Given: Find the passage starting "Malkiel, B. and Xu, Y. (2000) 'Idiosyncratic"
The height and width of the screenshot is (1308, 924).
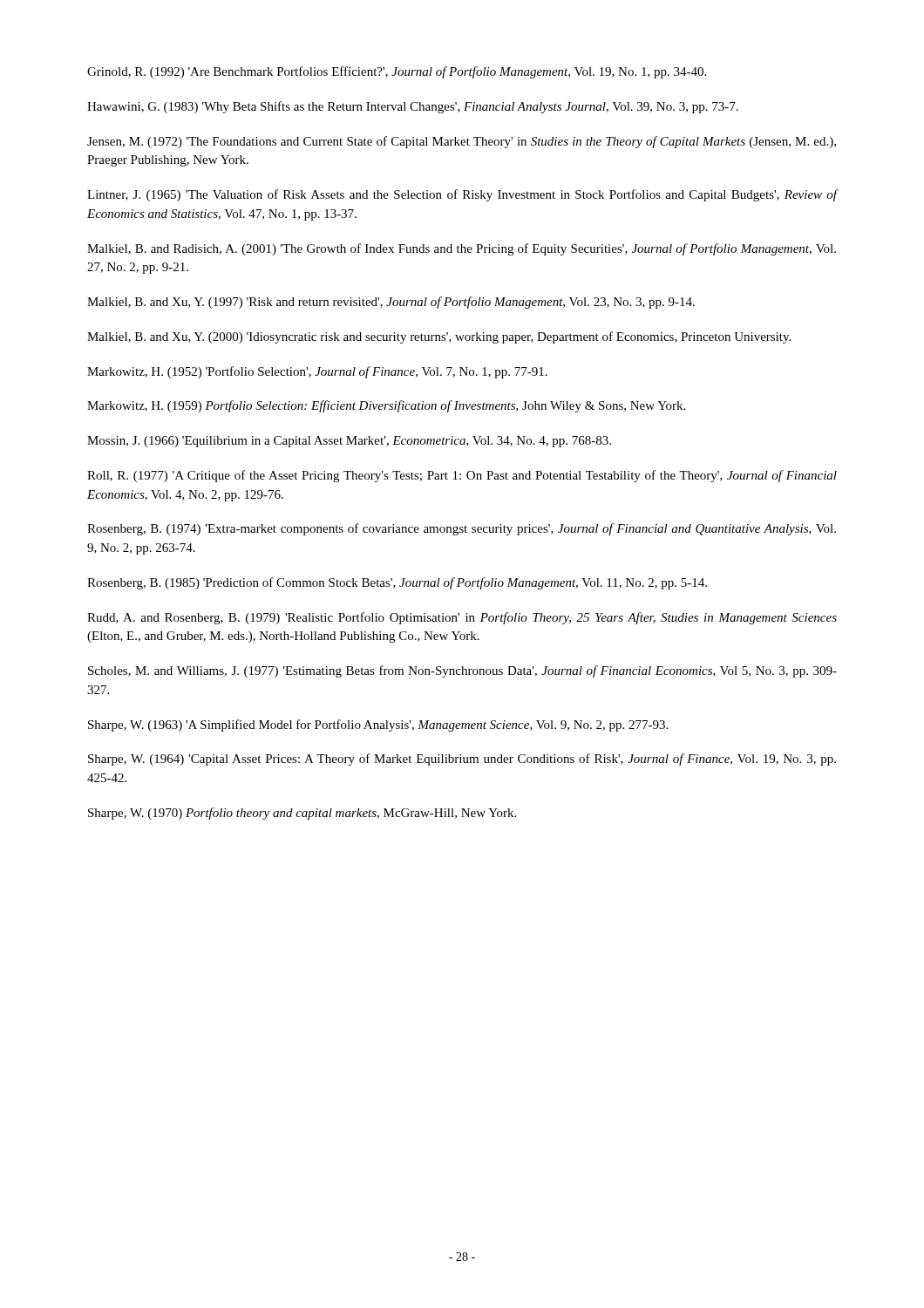Looking at the screenshot, I should (439, 336).
